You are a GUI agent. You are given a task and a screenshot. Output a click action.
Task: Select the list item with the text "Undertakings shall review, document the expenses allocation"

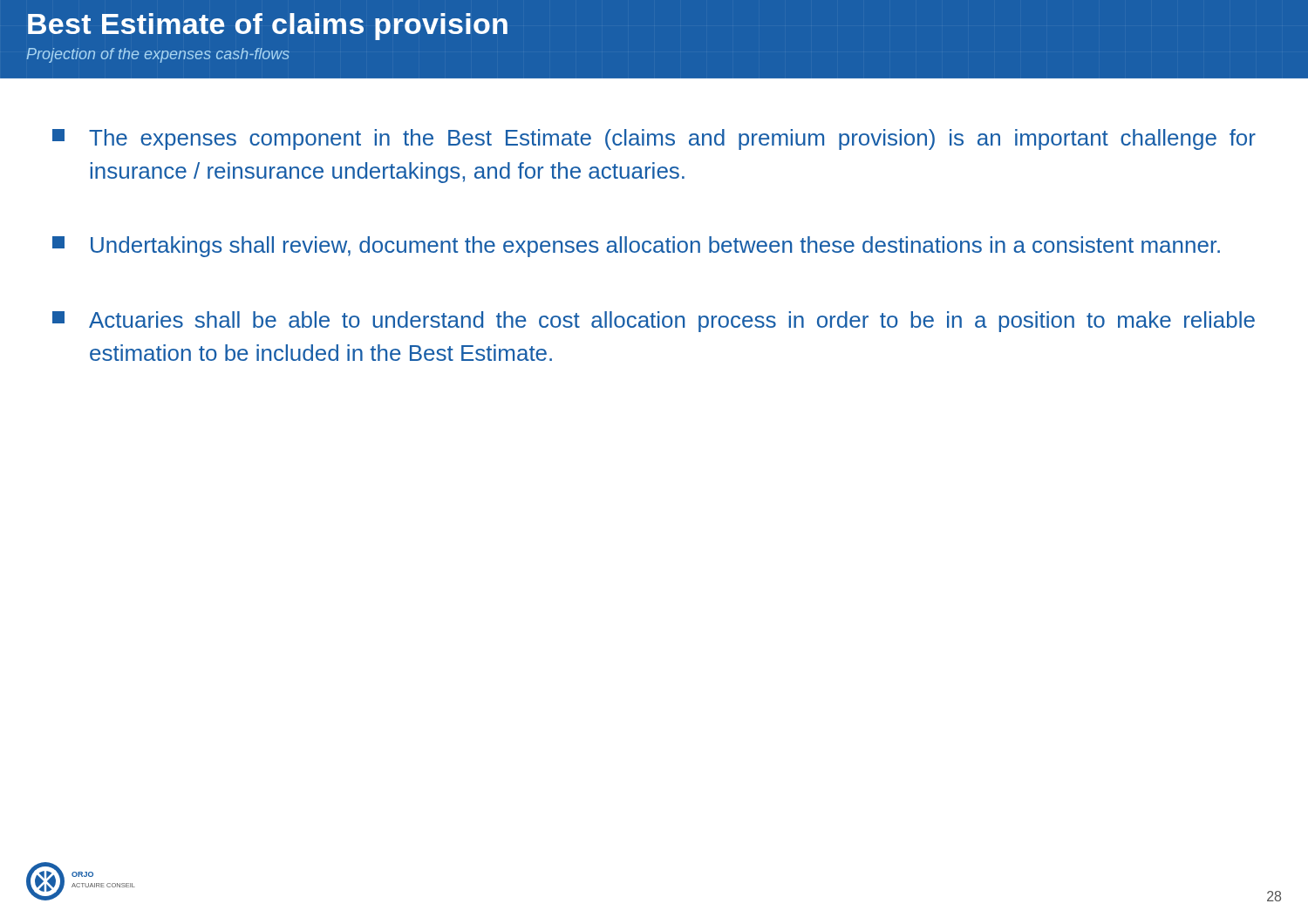click(x=654, y=246)
